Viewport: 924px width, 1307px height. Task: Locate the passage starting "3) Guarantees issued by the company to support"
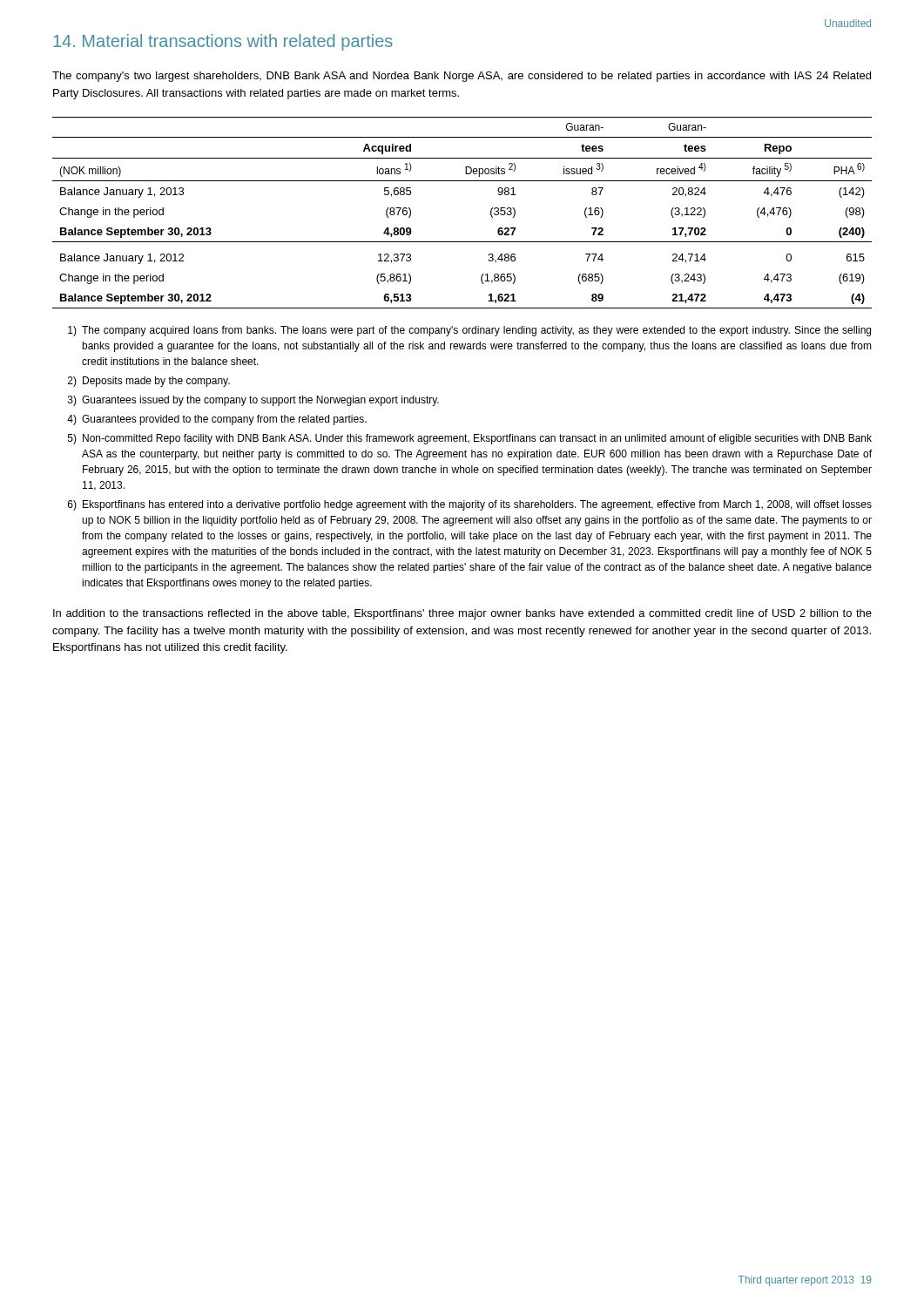[253, 401]
